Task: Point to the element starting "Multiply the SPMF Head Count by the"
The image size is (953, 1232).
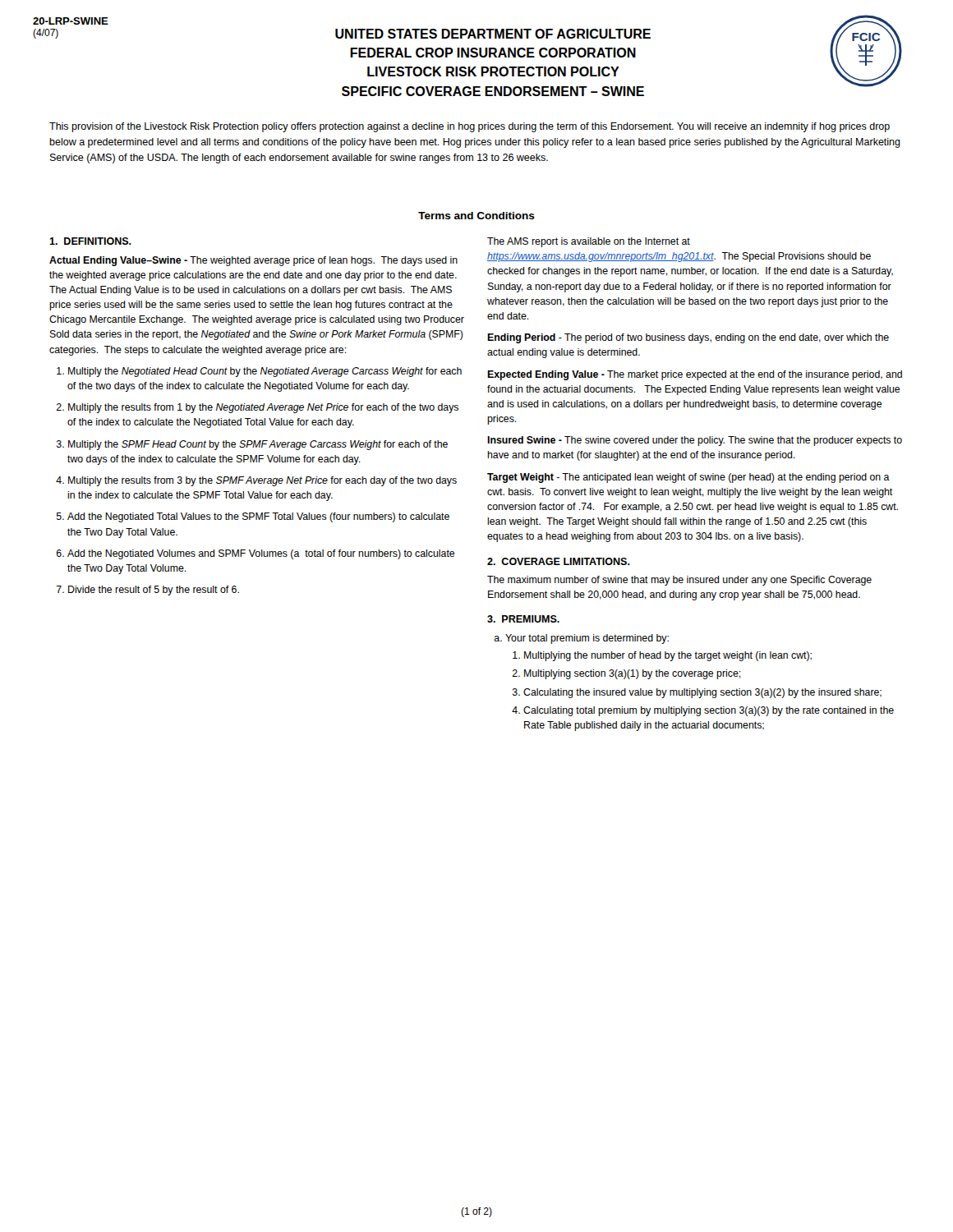Action: (x=258, y=451)
